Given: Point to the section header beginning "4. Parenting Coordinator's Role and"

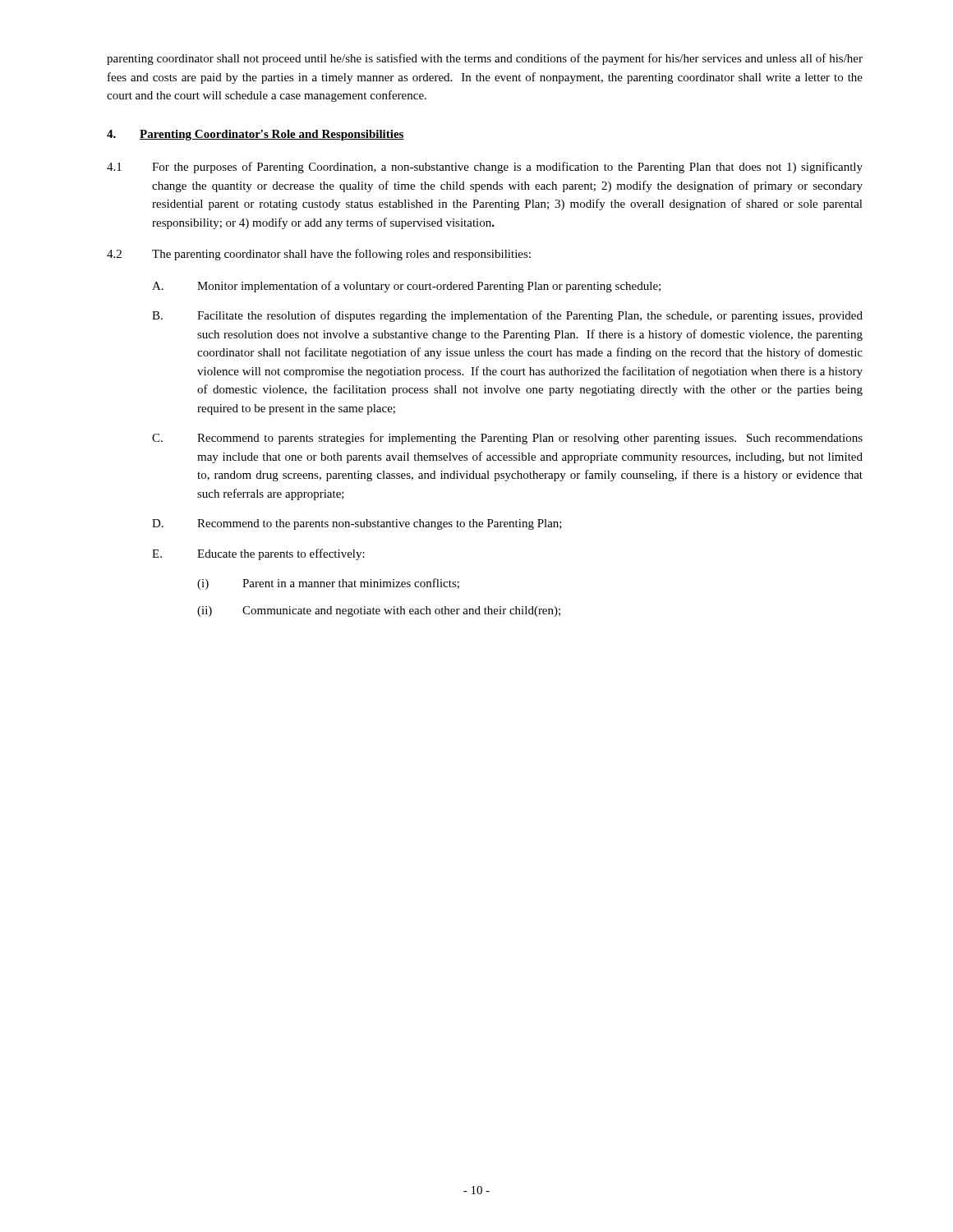Looking at the screenshot, I should 255,134.
